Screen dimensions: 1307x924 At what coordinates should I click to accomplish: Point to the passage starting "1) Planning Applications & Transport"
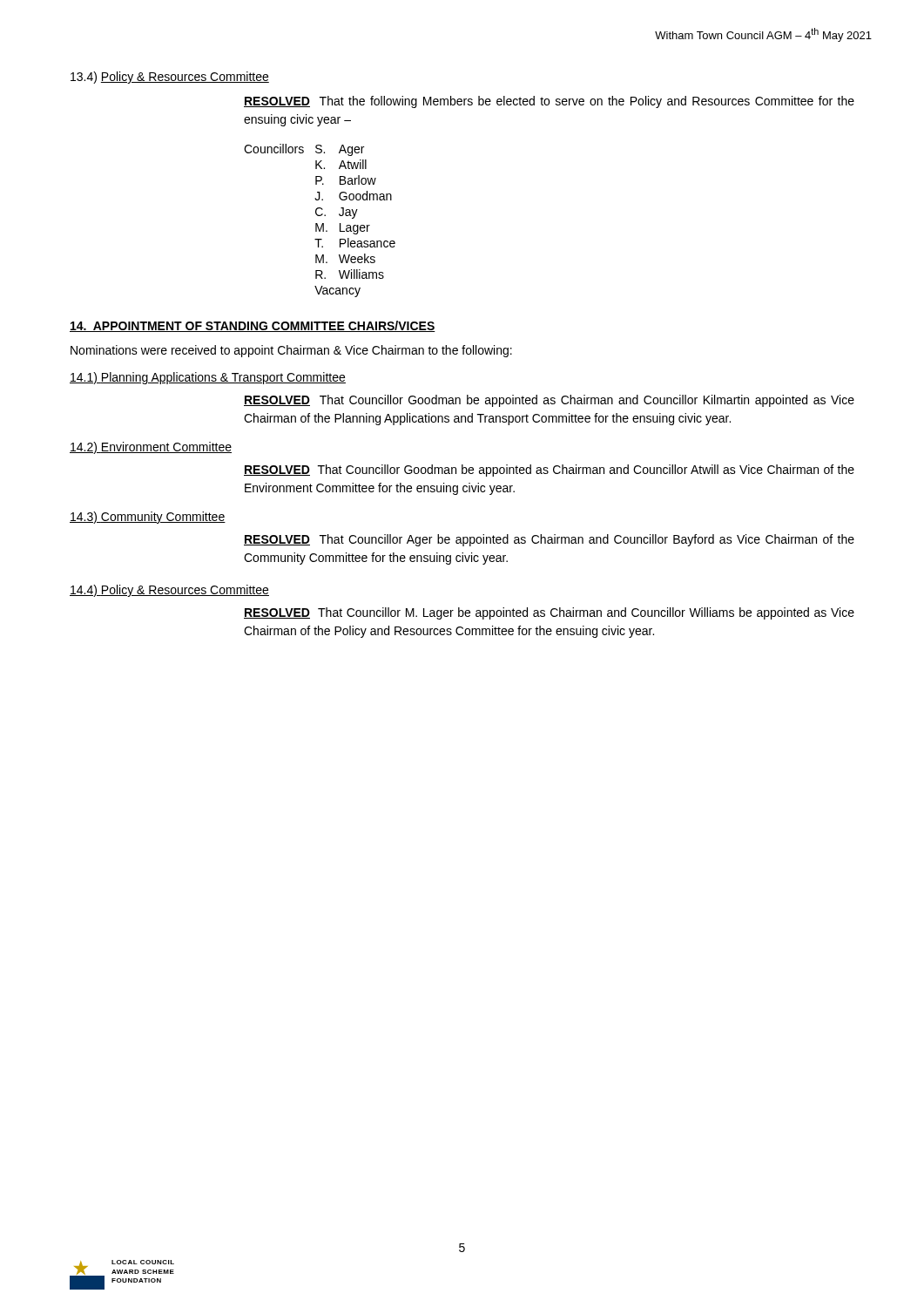tap(208, 377)
